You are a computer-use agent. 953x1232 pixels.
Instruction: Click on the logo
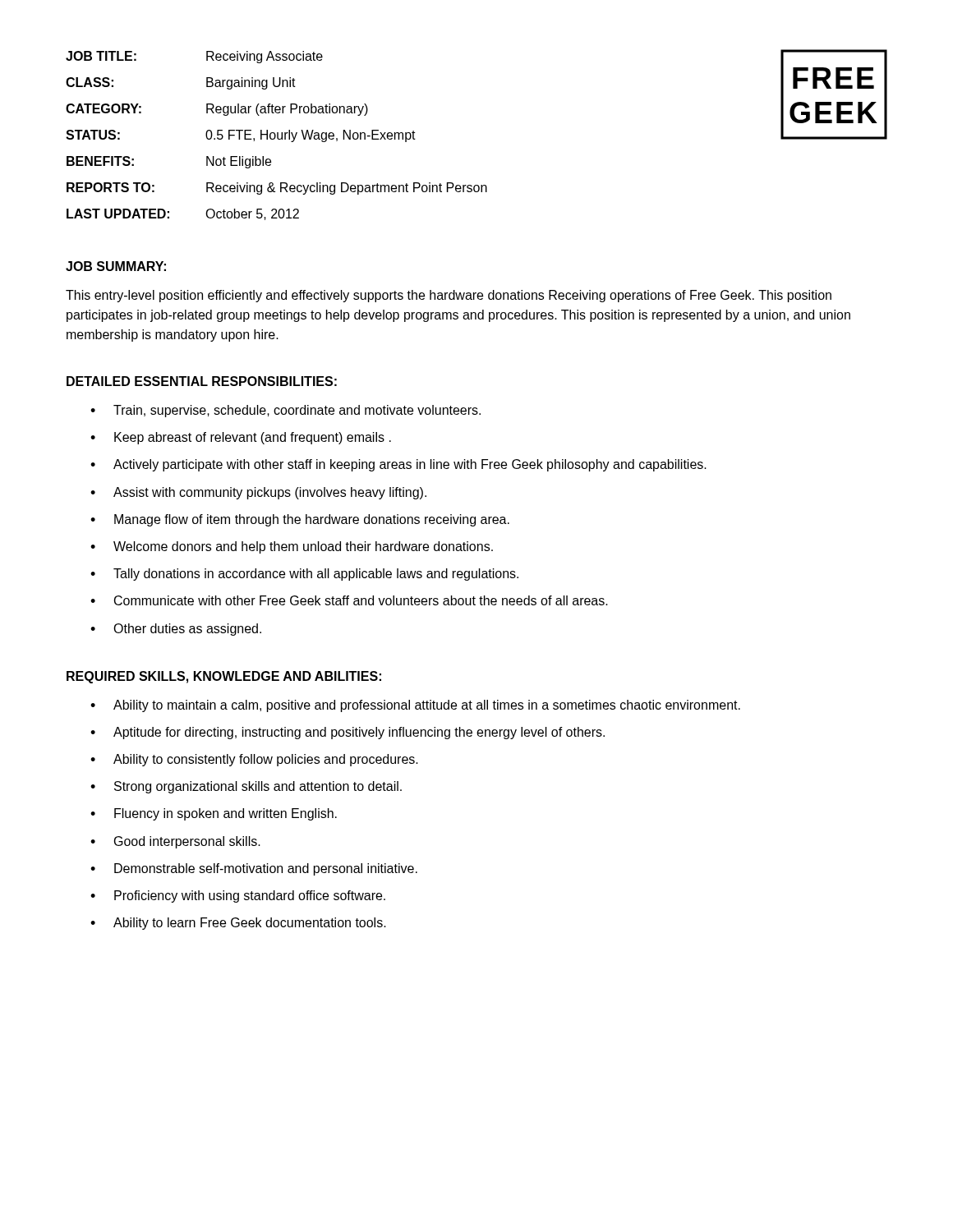834,94
